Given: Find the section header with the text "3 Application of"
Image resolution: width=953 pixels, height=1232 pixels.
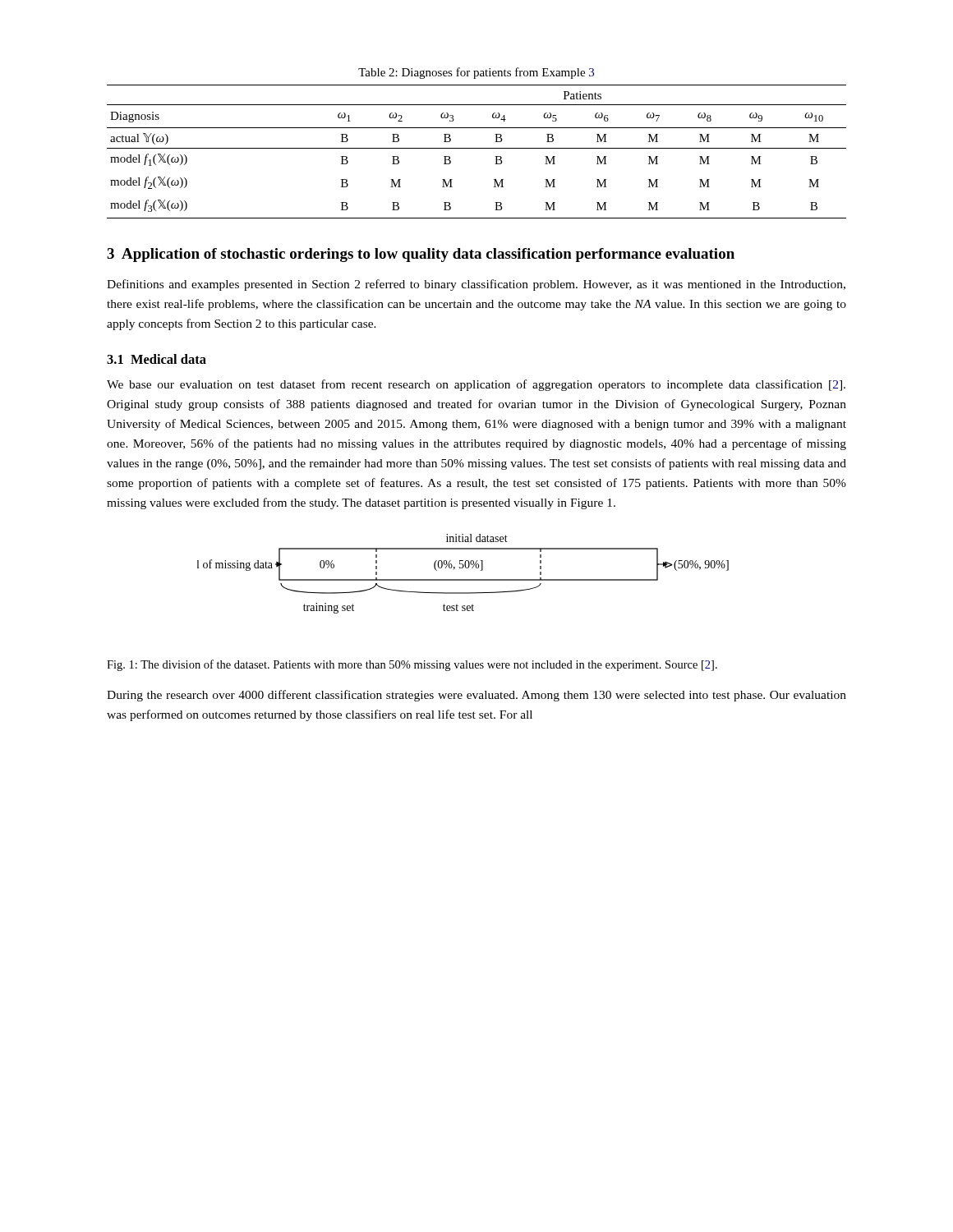Looking at the screenshot, I should click(x=421, y=253).
